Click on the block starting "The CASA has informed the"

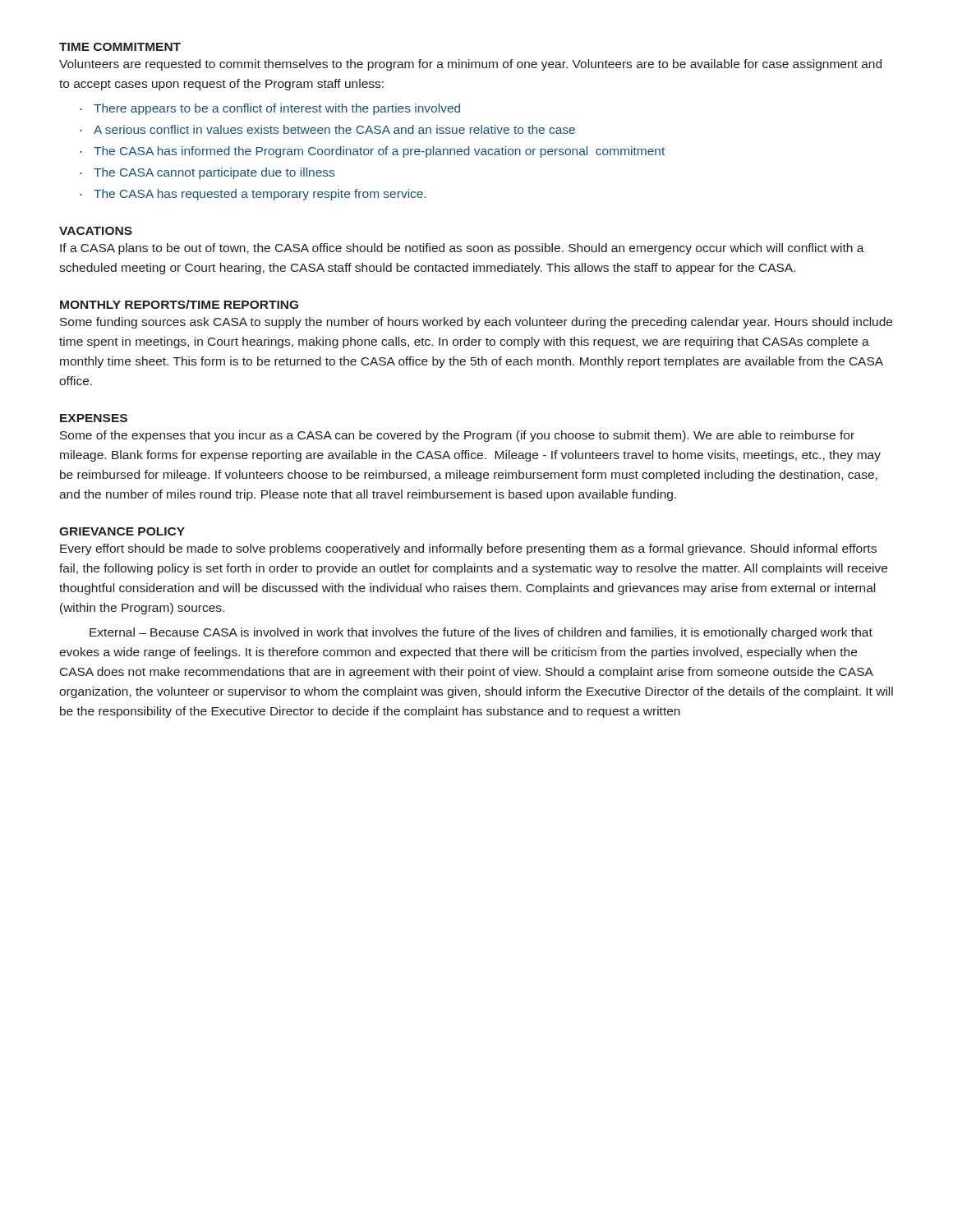[379, 151]
